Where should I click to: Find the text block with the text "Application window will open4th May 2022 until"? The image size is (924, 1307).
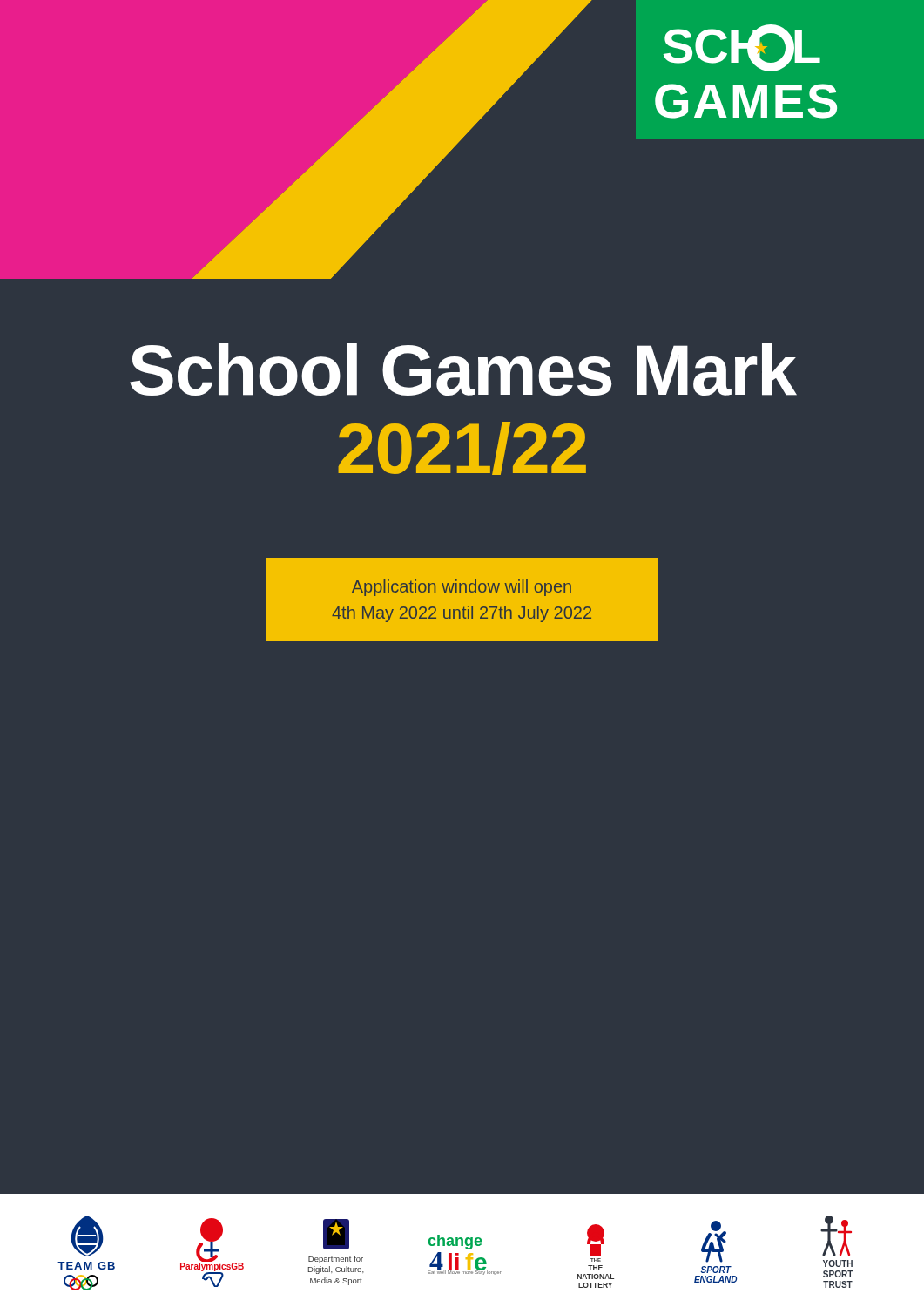pos(462,600)
